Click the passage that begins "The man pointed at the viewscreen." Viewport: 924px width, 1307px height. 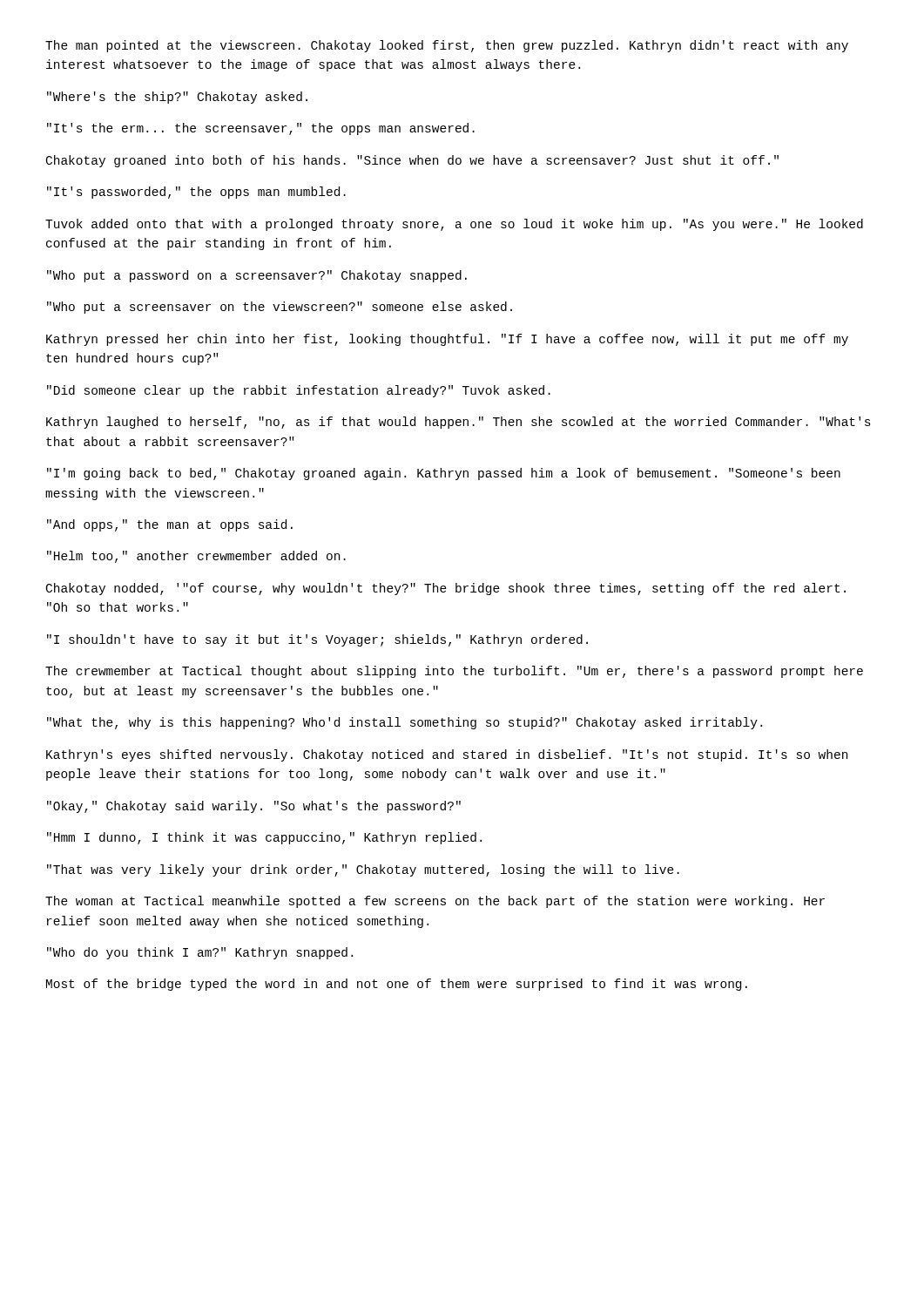pyautogui.click(x=447, y=56)
